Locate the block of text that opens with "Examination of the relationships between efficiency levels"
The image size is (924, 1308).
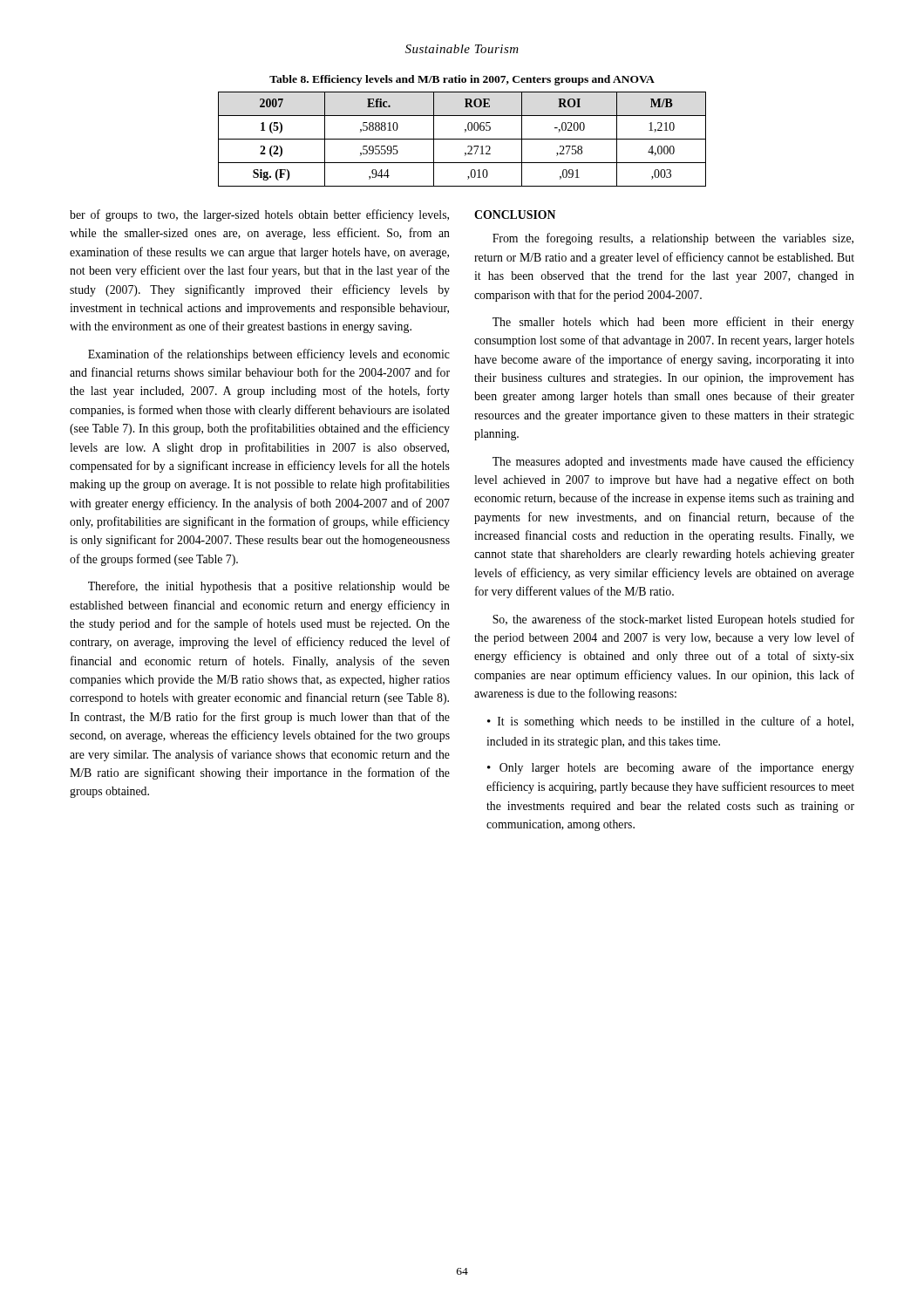point(260,457)
